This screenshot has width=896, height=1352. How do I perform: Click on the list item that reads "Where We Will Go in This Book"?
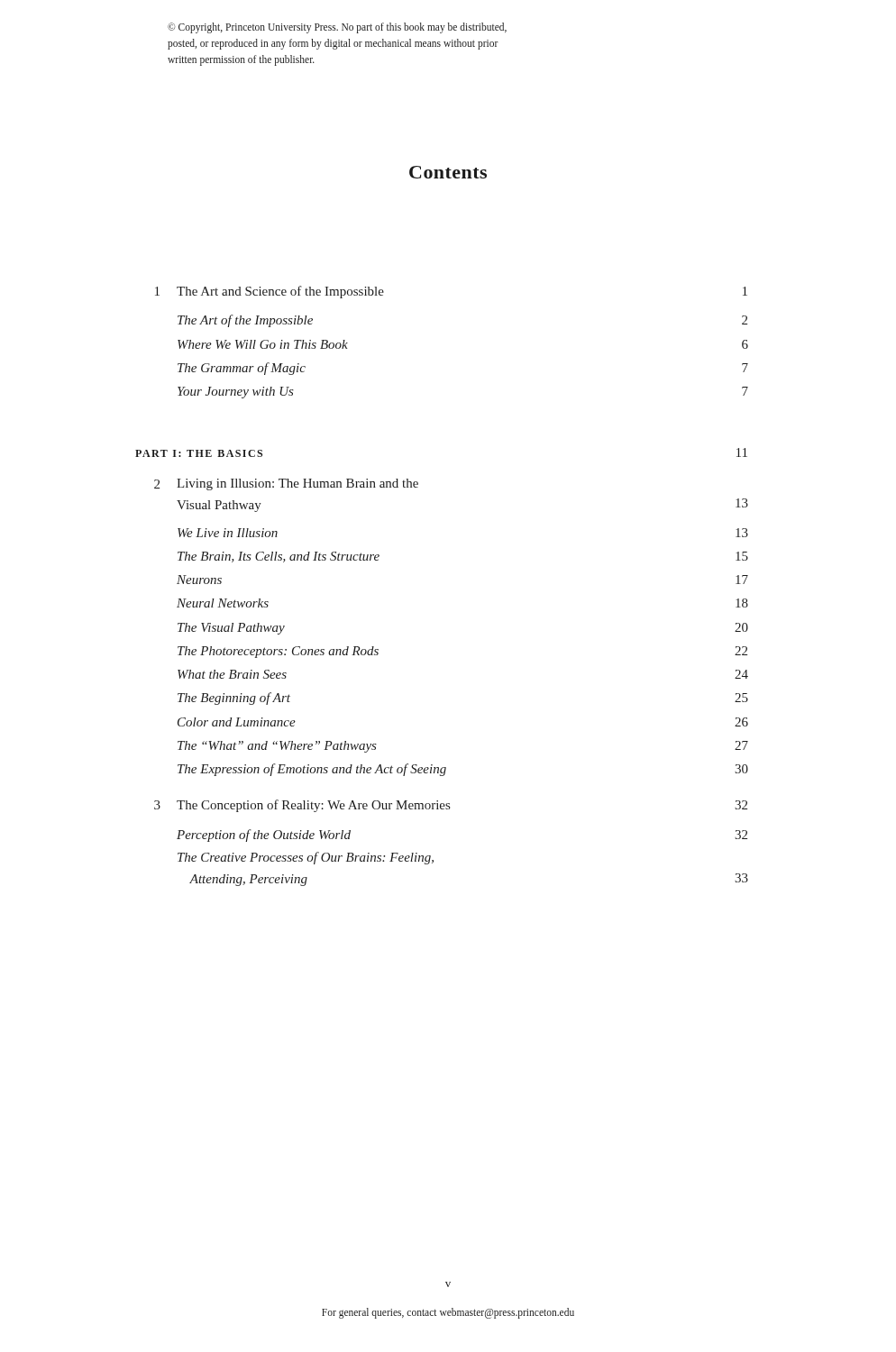(x=262, y=344)
